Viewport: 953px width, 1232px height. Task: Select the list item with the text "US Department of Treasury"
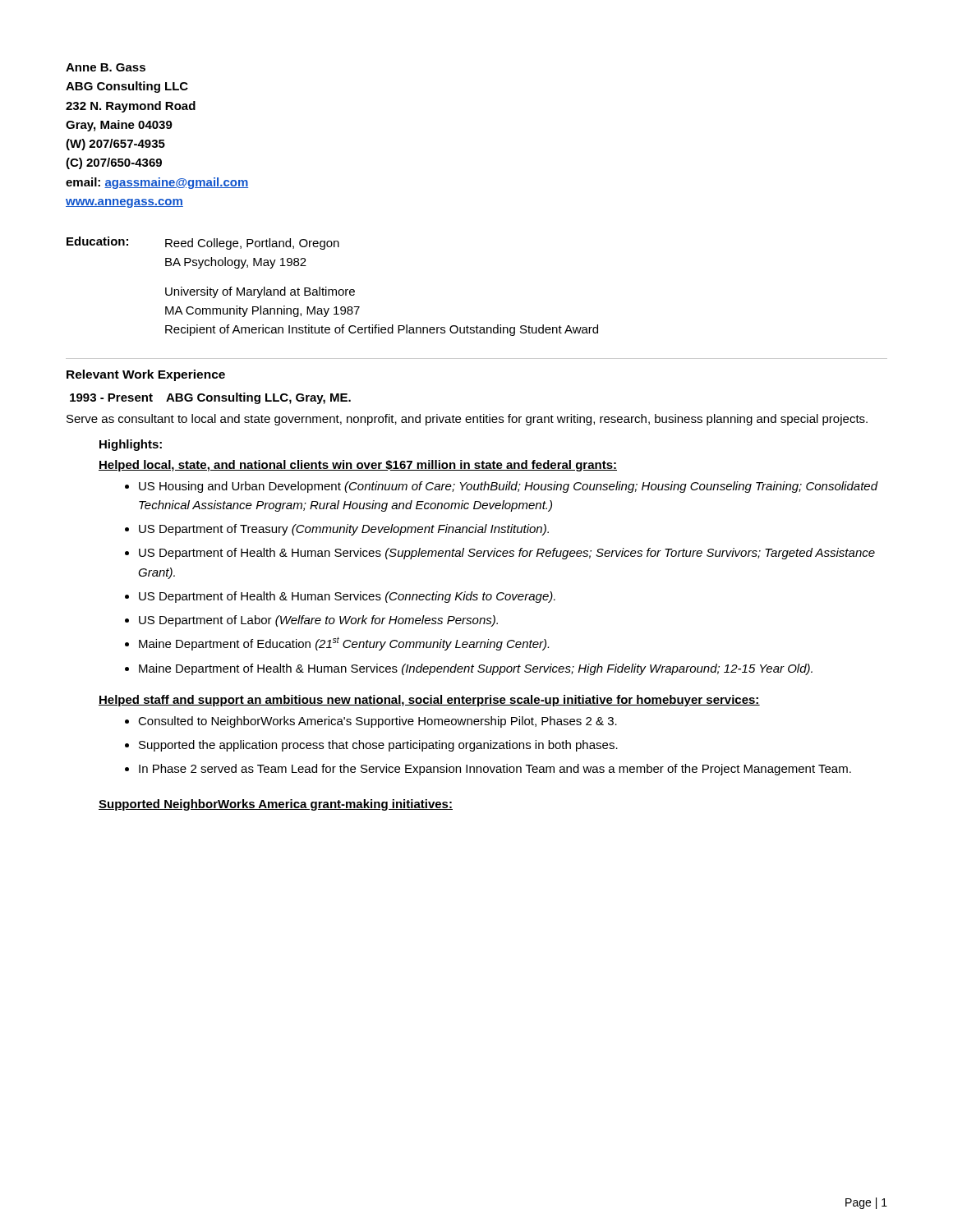(x=513, y=529)
